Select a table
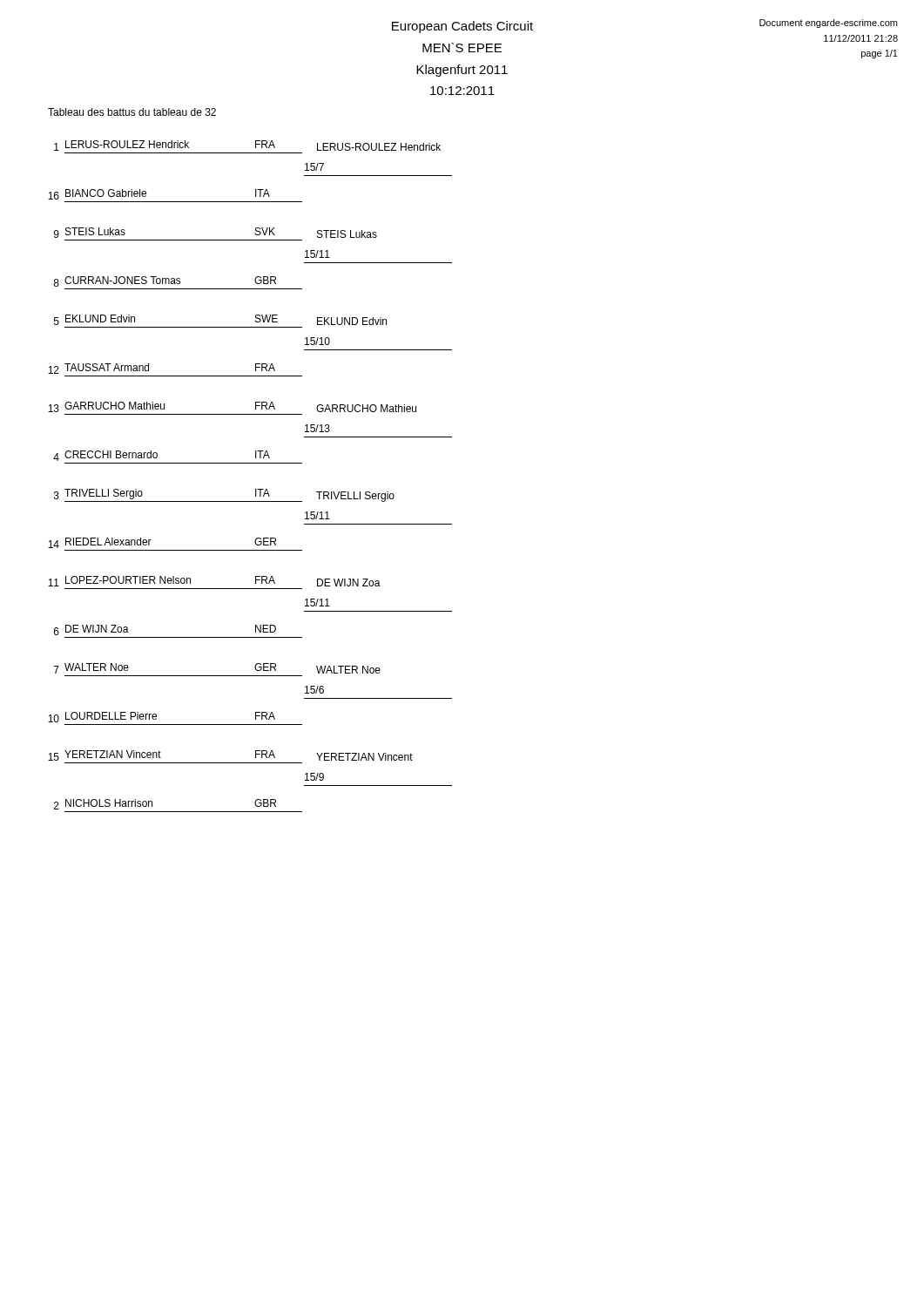Viewport: 924px width, 1307px height. (x=318, y=471)
